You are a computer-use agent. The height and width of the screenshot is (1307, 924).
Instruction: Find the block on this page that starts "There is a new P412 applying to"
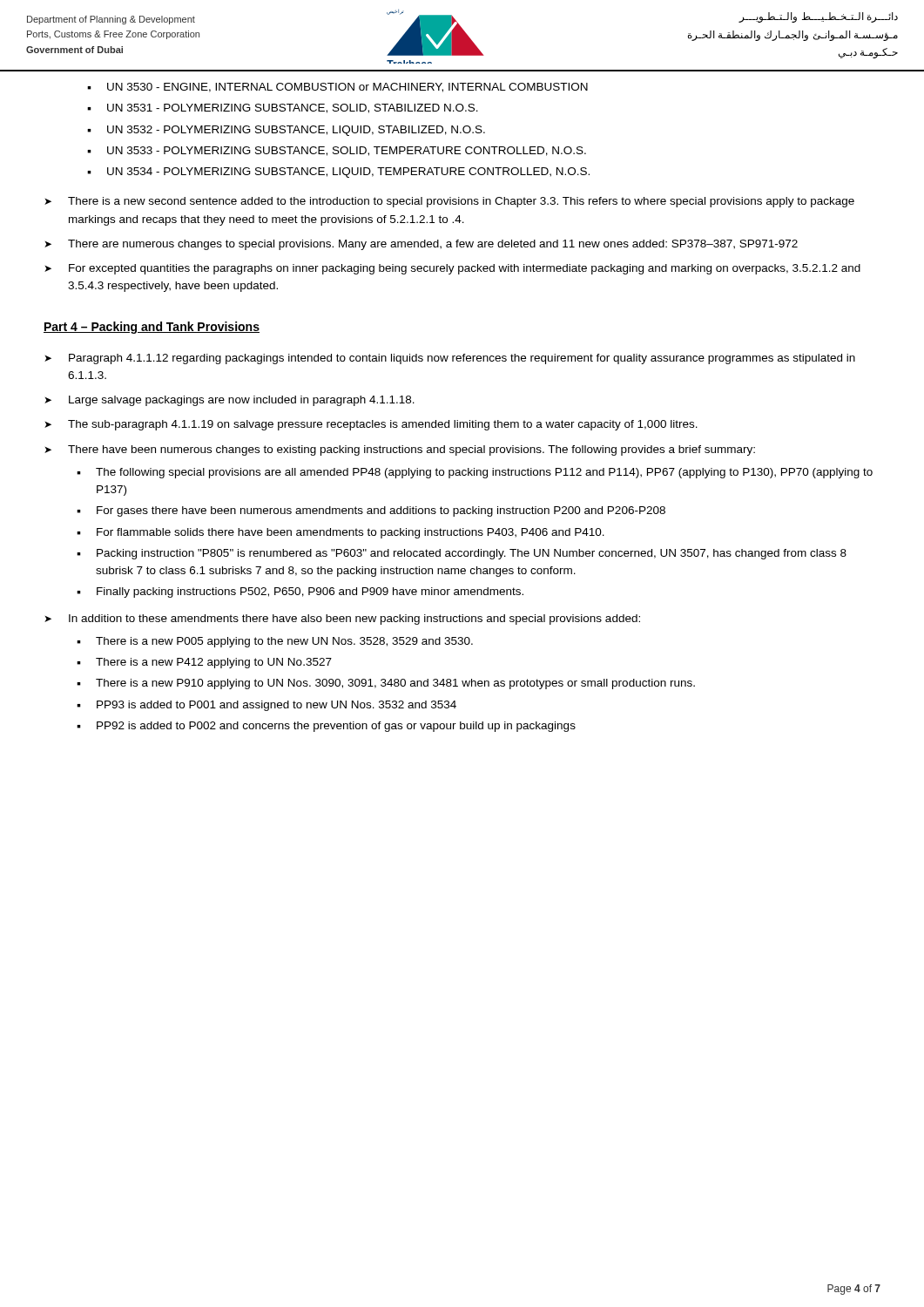214,662
